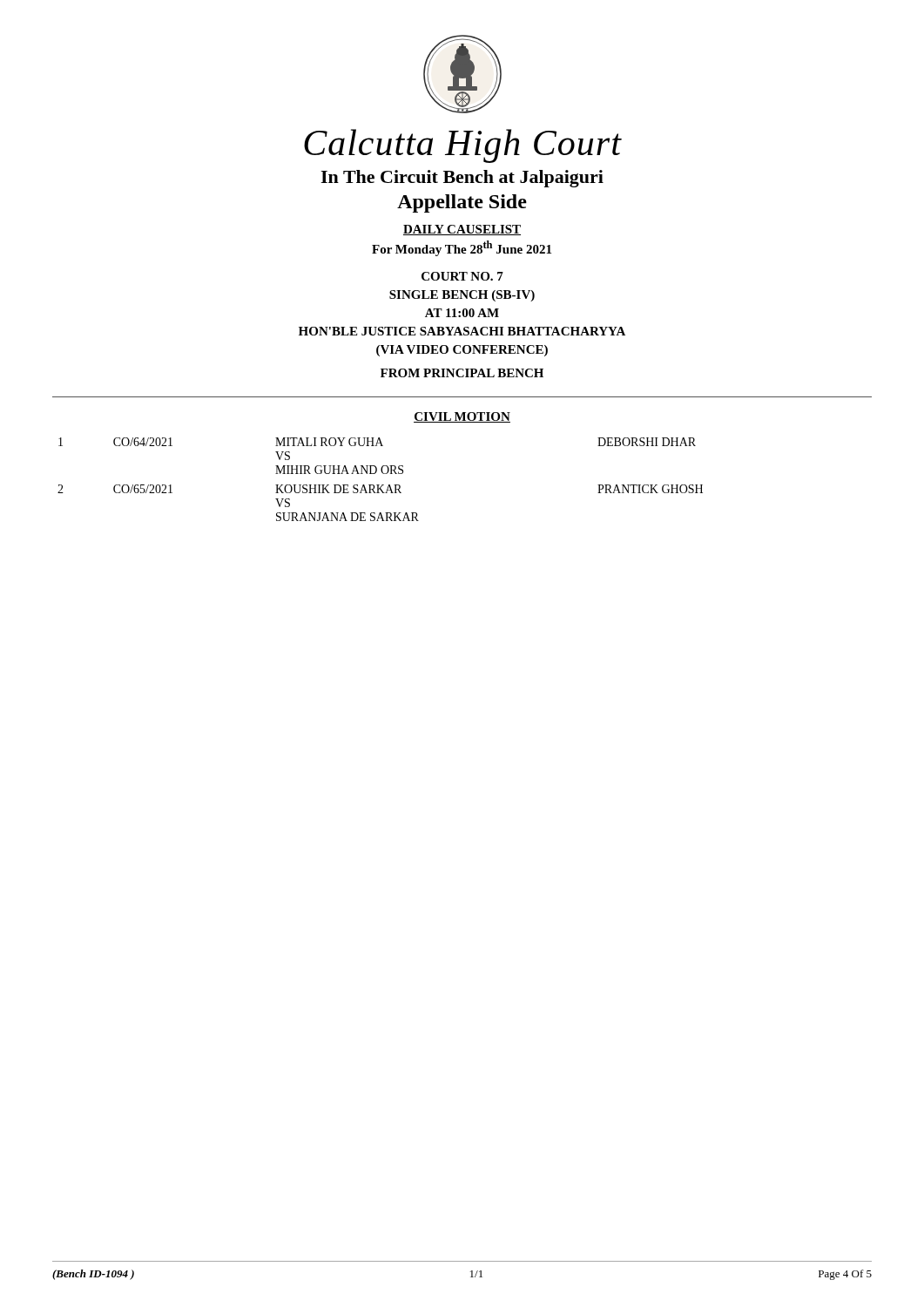Point to the block beginning "DAILY CAUSELIST For"

462,240
